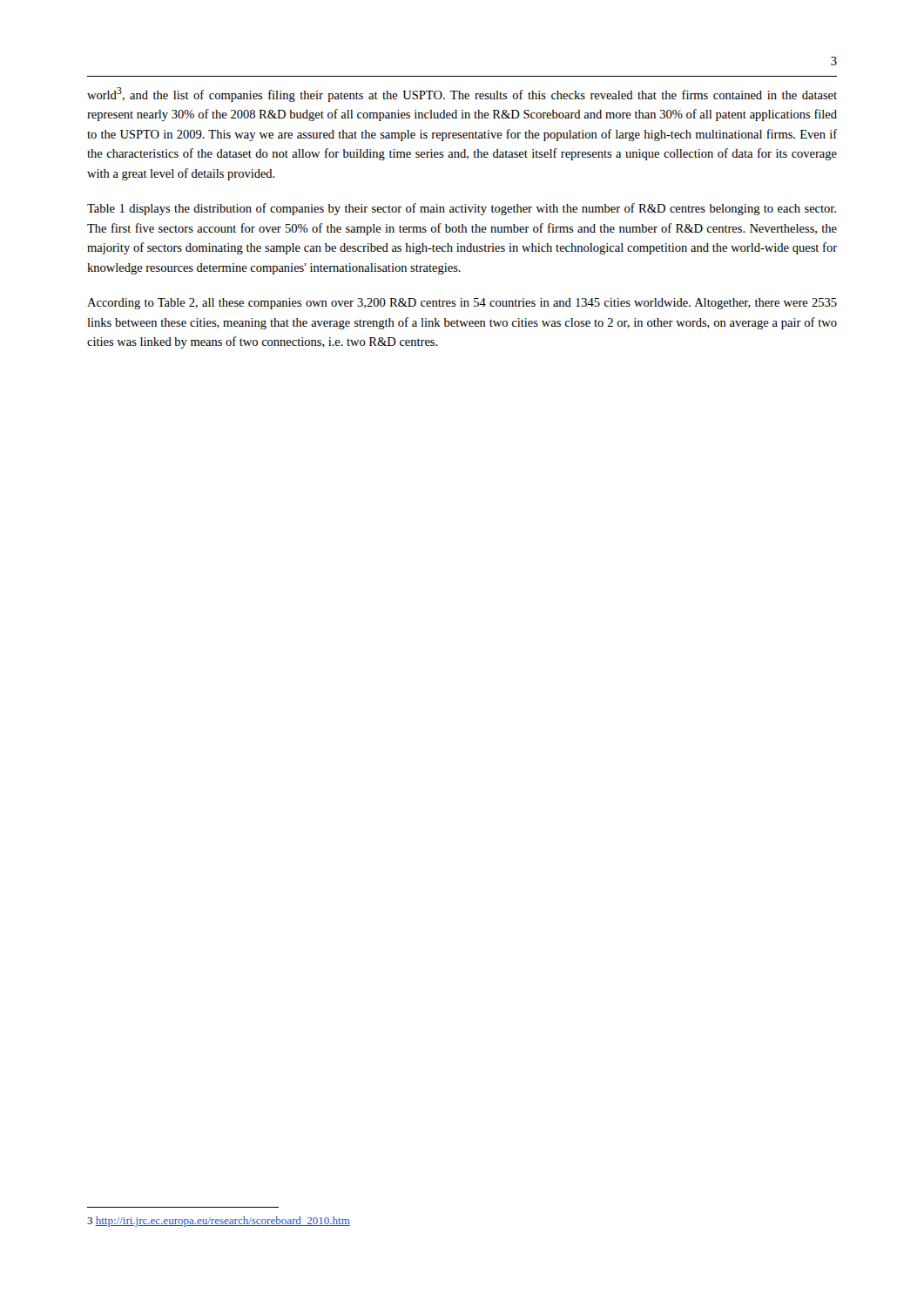The height and width of the screenshot is (1307, 924).
Task: Point to the block beginning "world3, and the list"
Action: coord(462,132)
